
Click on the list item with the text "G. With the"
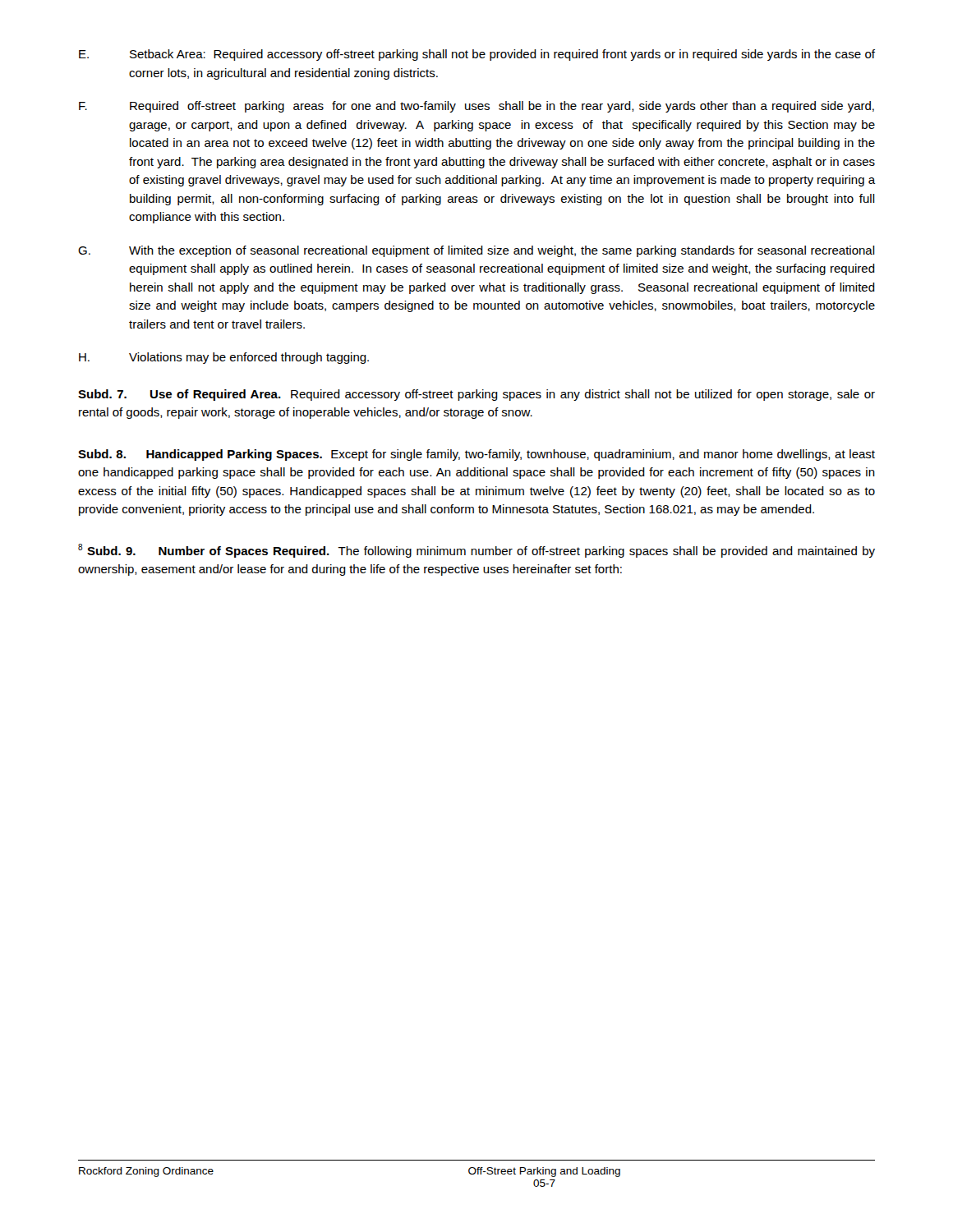[476, 287]
